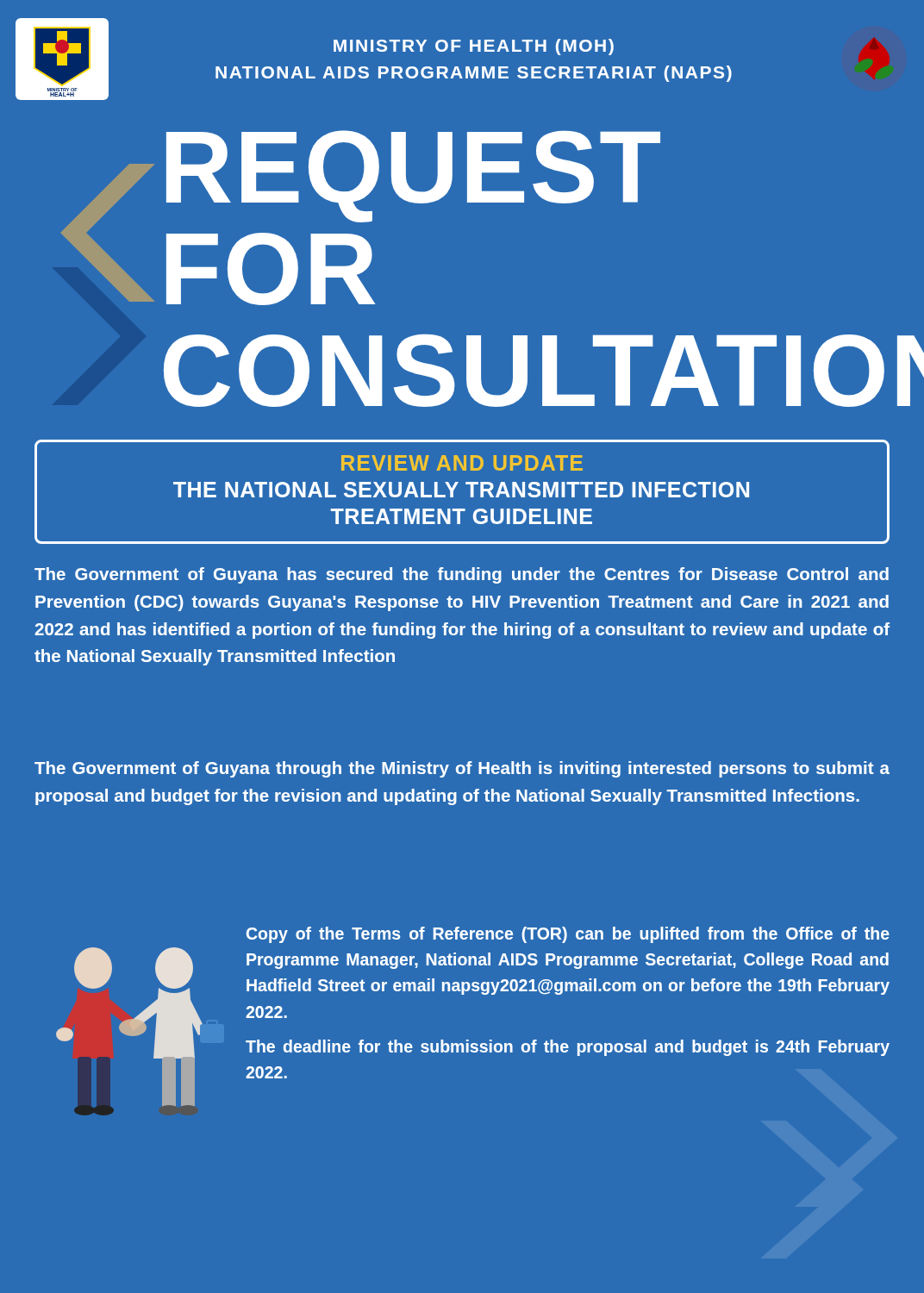Click on the text block containing "Copy of the Terms of"
Viewport: 924px width, 1293px height.
click(x=568, y=1003)
